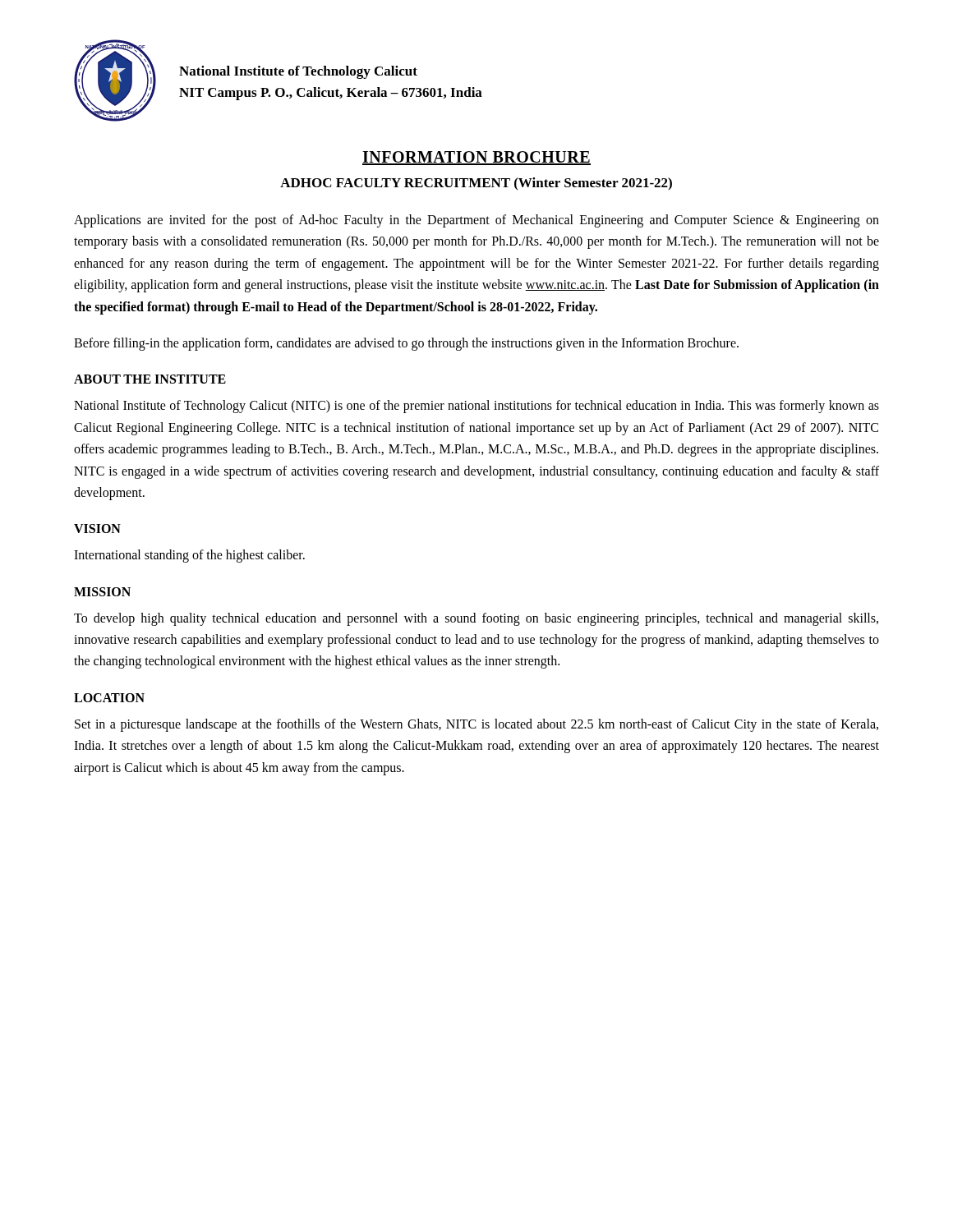Find the title with the text "INFORMATION BROCHURE"

(x=476, y=157)
